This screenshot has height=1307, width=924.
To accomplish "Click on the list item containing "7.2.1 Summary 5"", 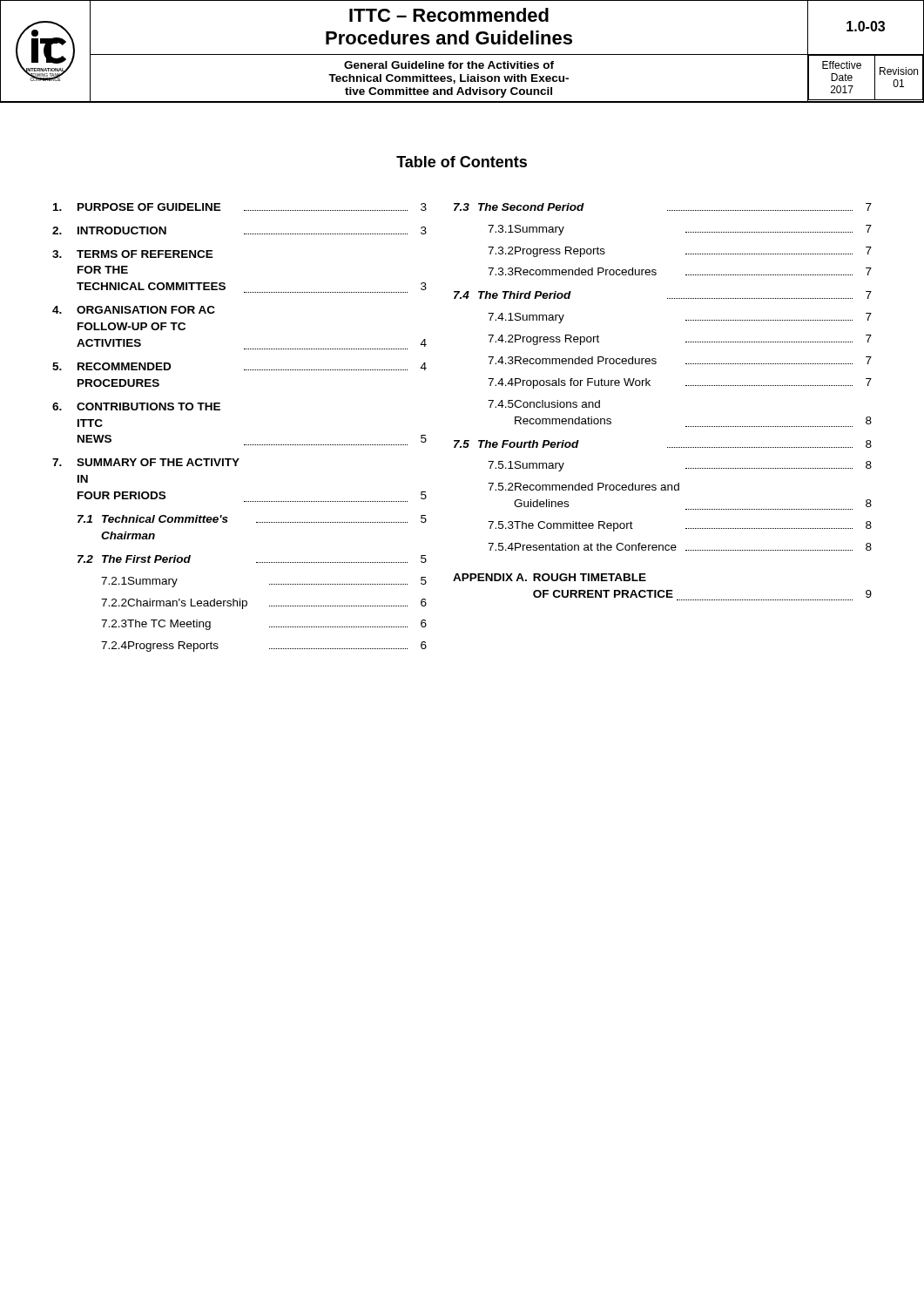I will coord(264,581).
